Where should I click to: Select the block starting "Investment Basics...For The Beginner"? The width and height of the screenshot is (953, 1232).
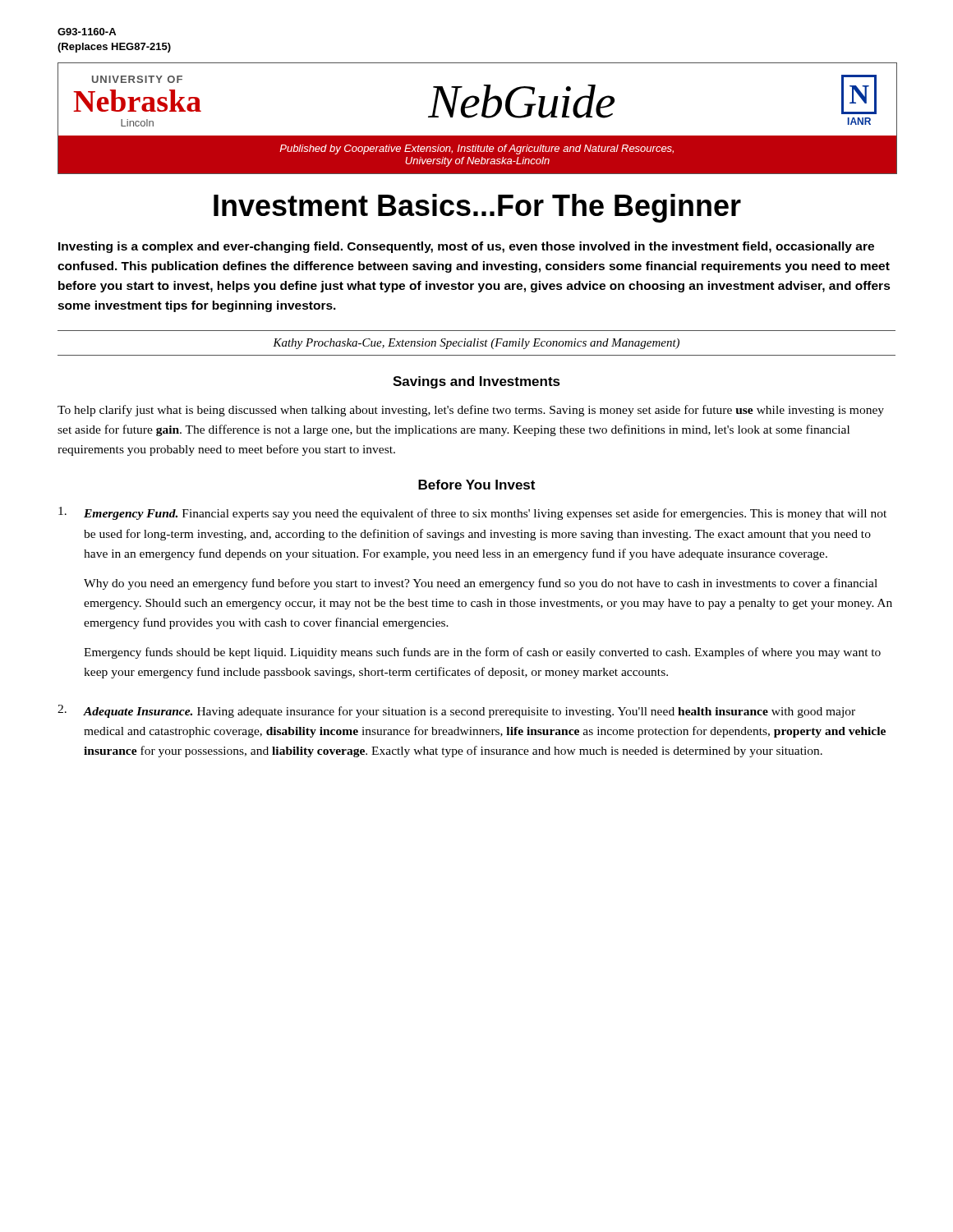476,206
